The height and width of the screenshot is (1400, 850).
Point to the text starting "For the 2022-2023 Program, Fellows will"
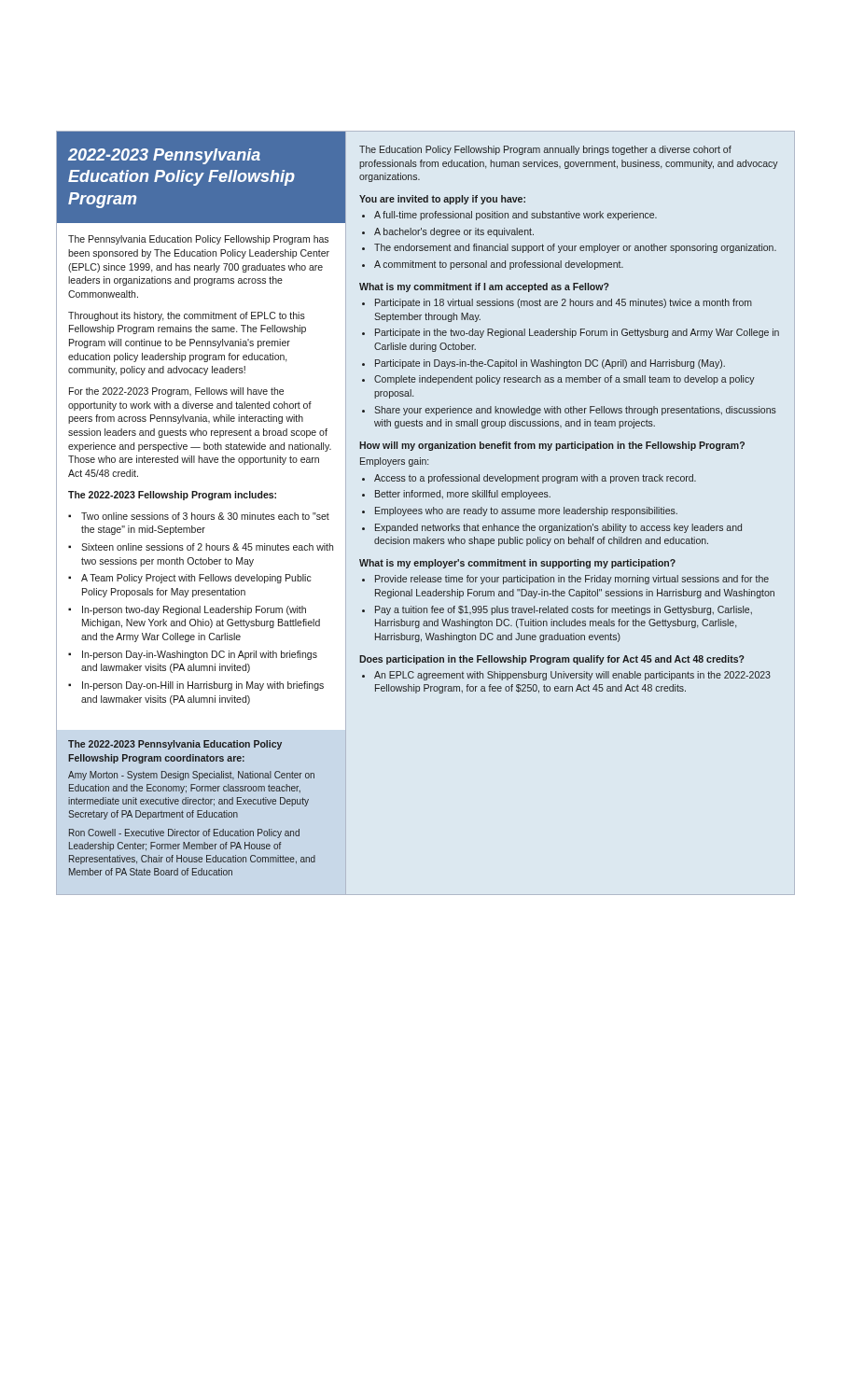pyautogui.click(x=201, y=433)
